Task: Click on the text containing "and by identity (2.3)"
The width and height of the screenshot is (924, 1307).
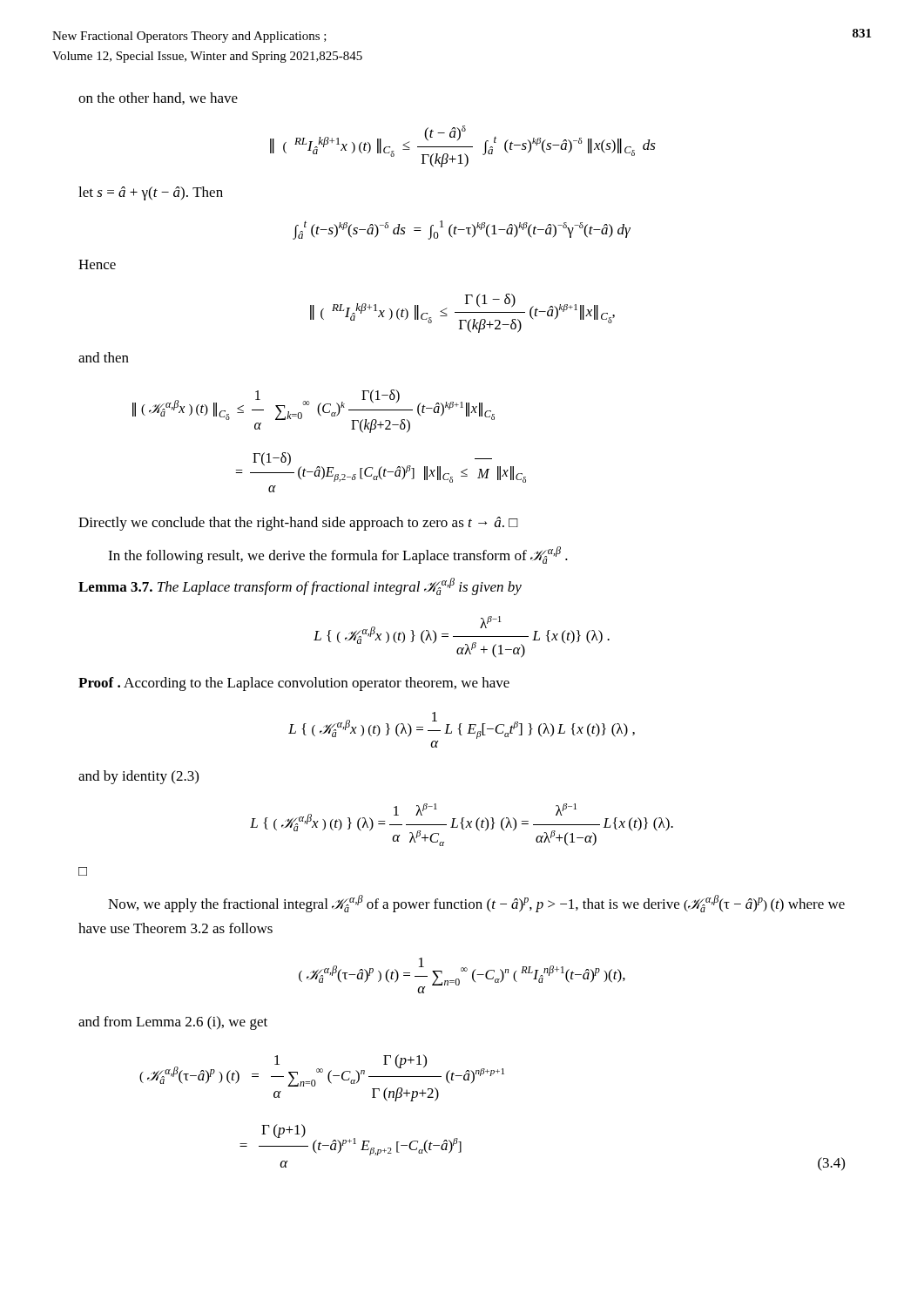Action: tap(139, 776)
